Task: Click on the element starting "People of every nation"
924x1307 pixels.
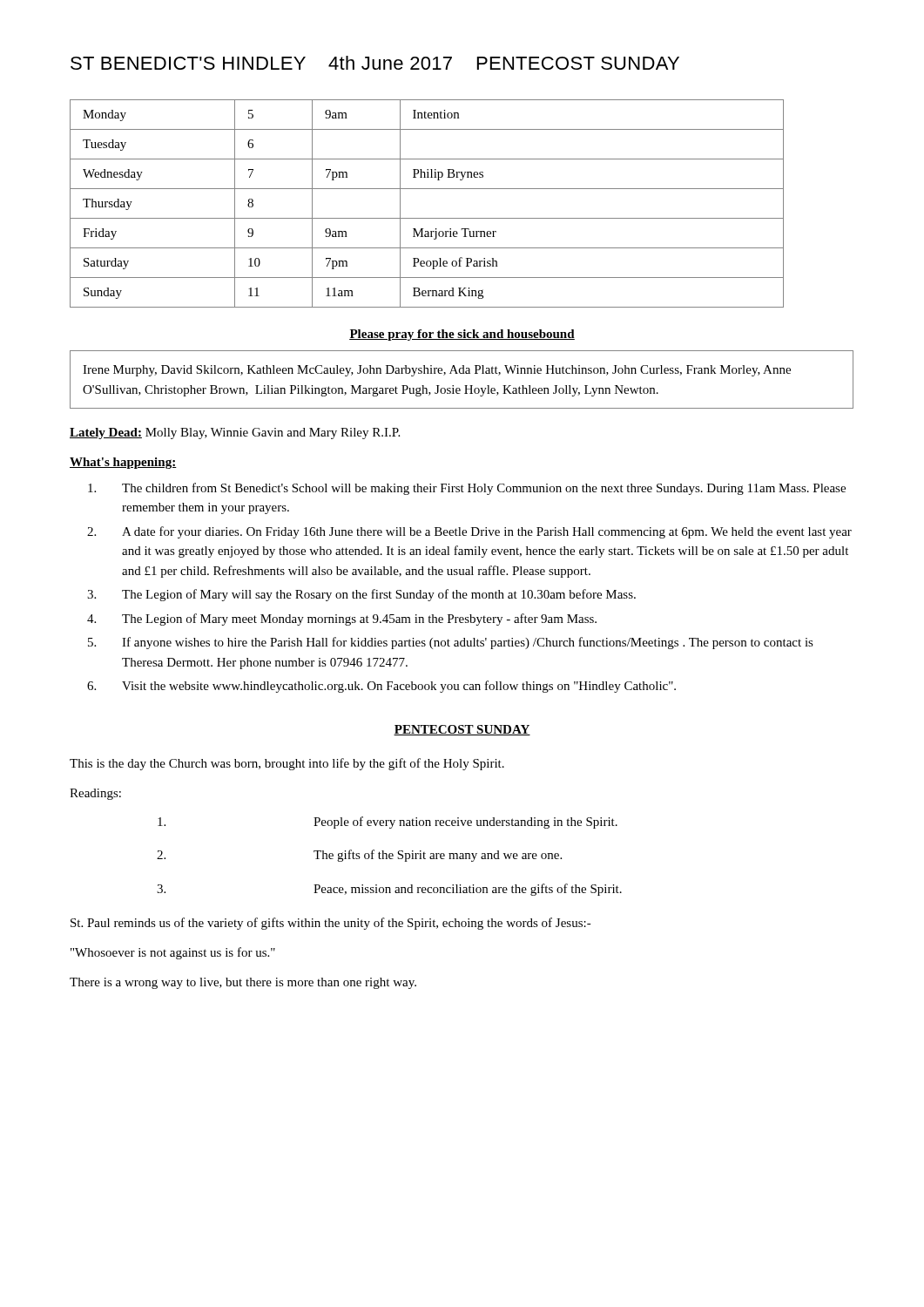Action: point(462,821)
